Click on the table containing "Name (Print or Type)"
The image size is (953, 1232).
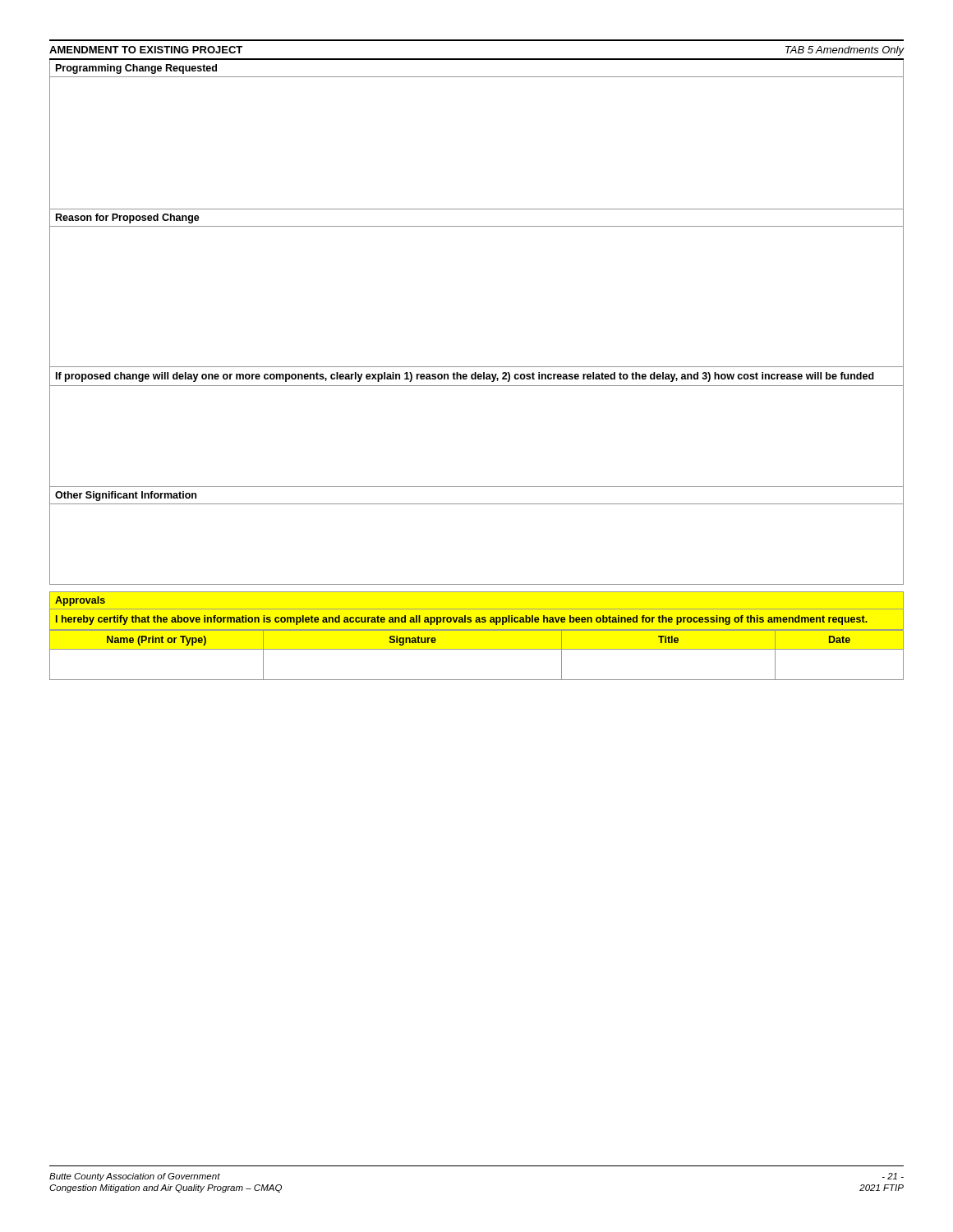(x=476, y=655)
